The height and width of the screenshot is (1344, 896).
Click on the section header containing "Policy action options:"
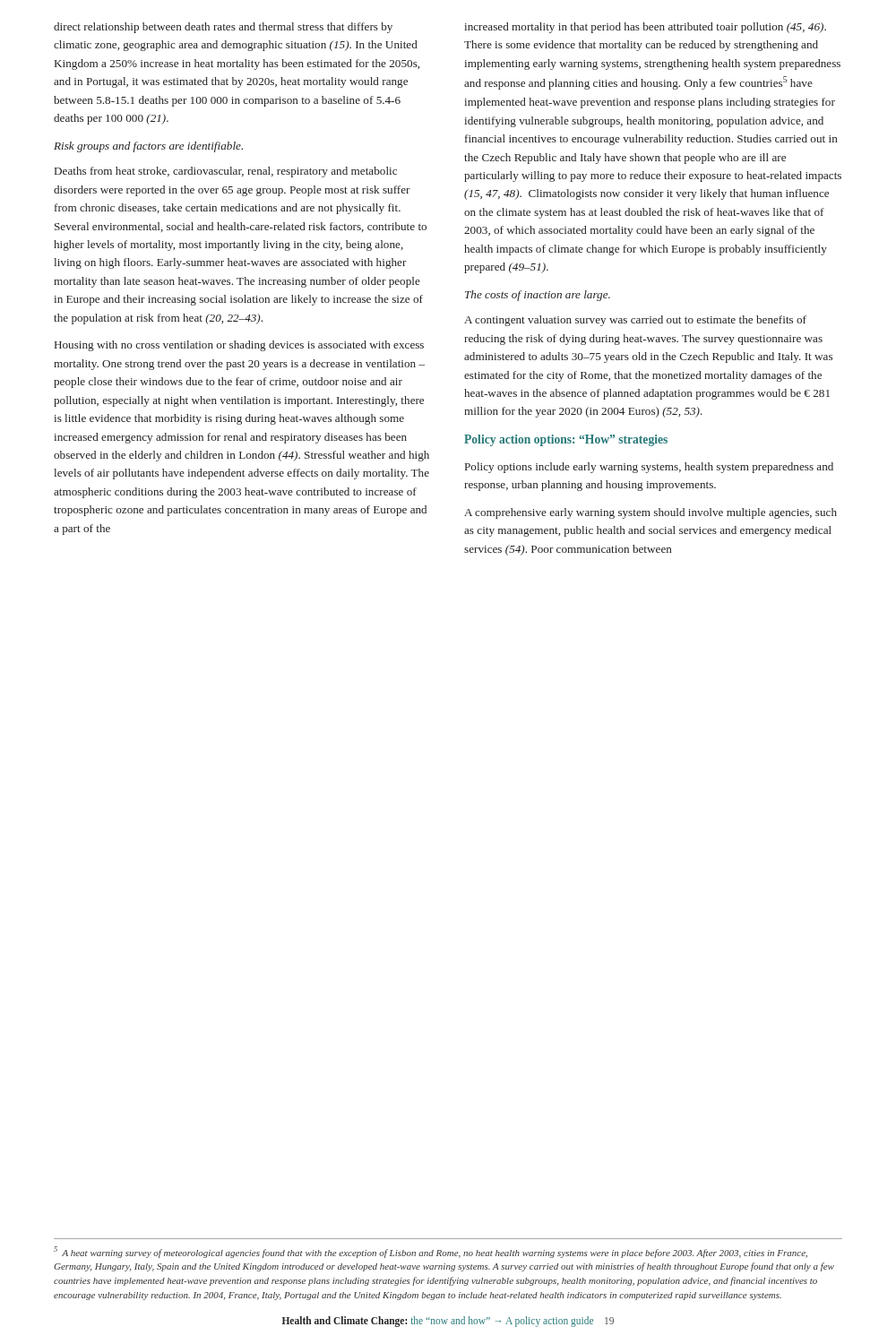pos(653,439)
